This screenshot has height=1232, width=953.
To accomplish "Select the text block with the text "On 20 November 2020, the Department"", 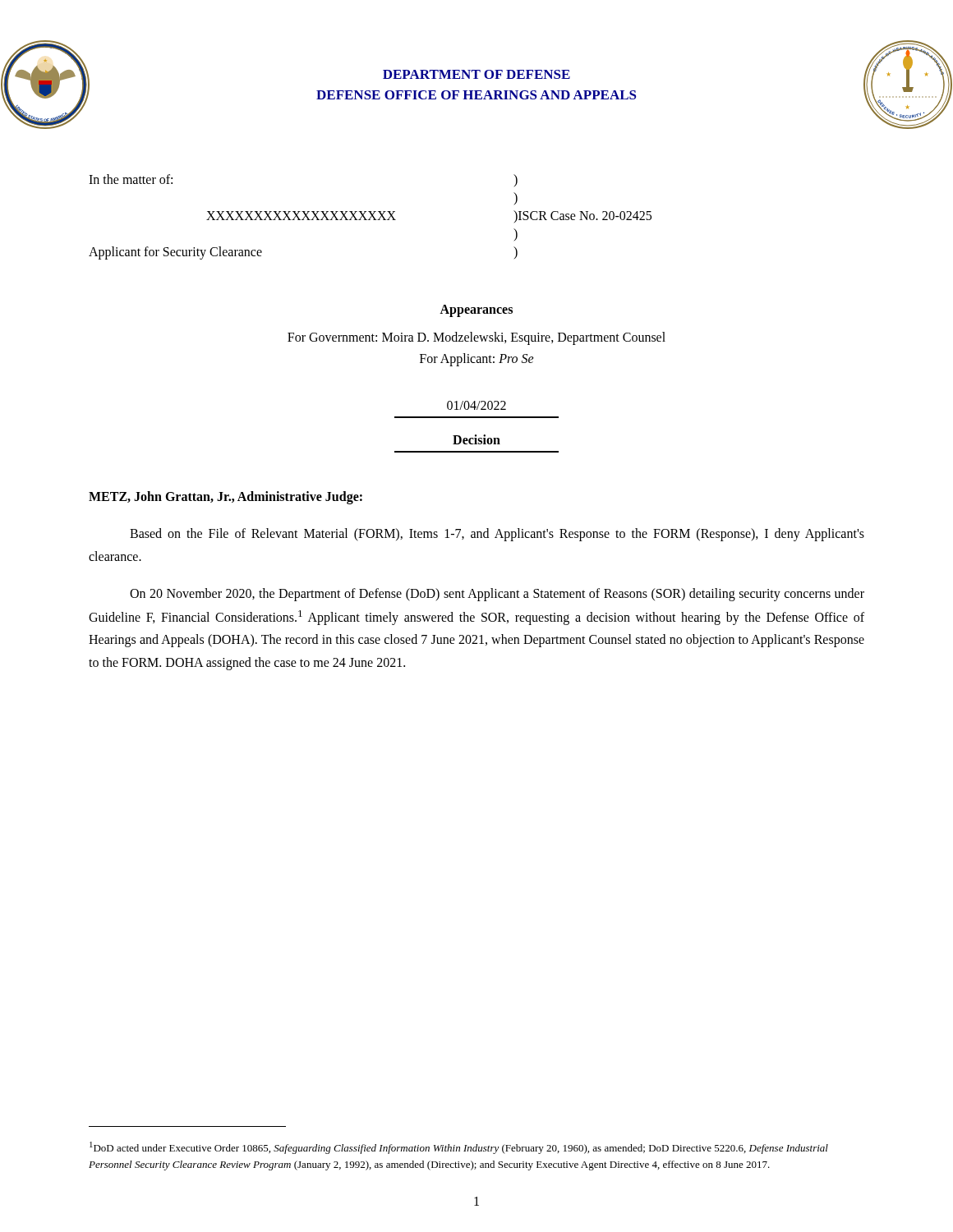I will click(476, 628).
